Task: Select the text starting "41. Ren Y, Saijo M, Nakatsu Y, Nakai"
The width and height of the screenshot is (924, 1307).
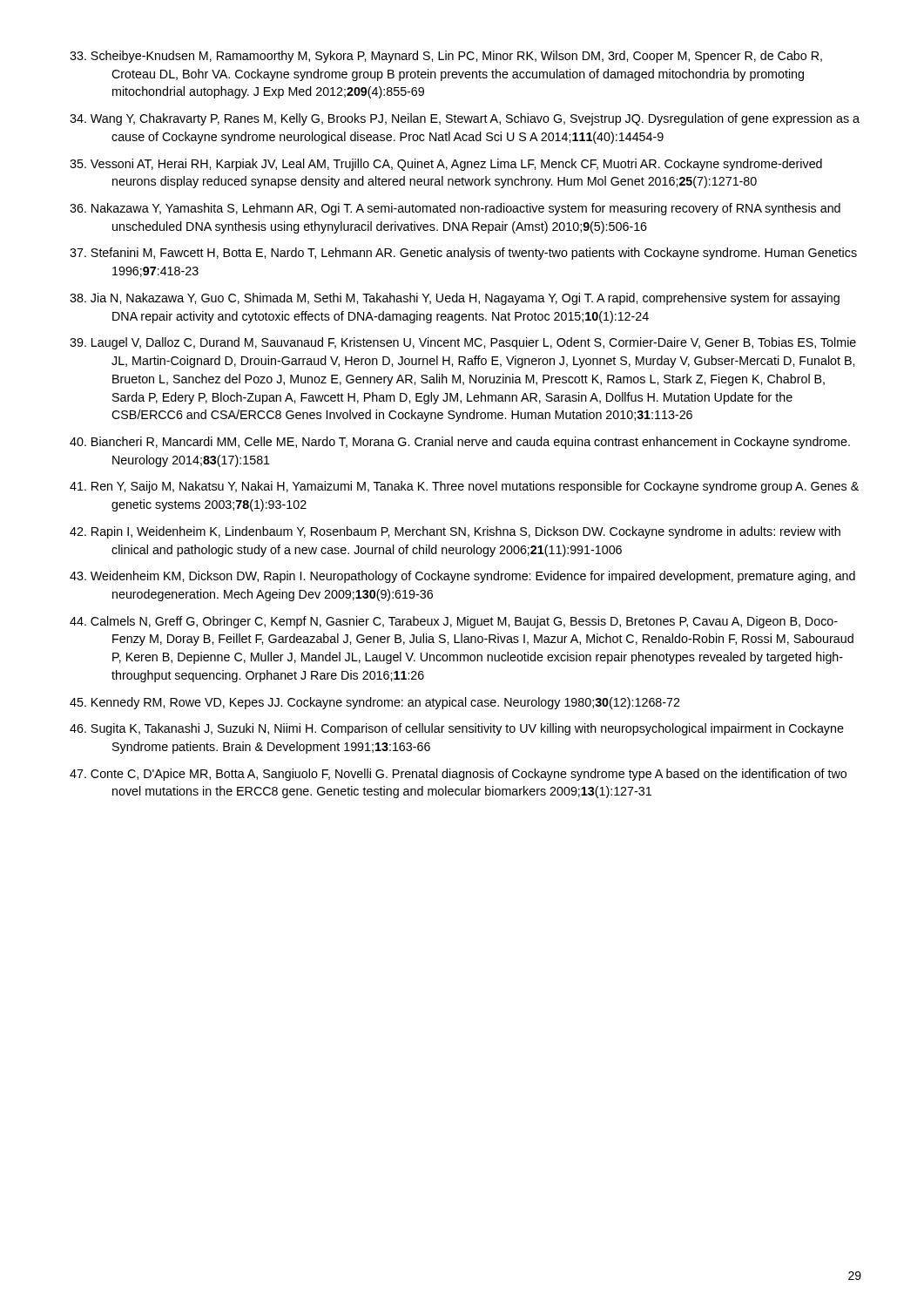Action: (x=464, y=496)
